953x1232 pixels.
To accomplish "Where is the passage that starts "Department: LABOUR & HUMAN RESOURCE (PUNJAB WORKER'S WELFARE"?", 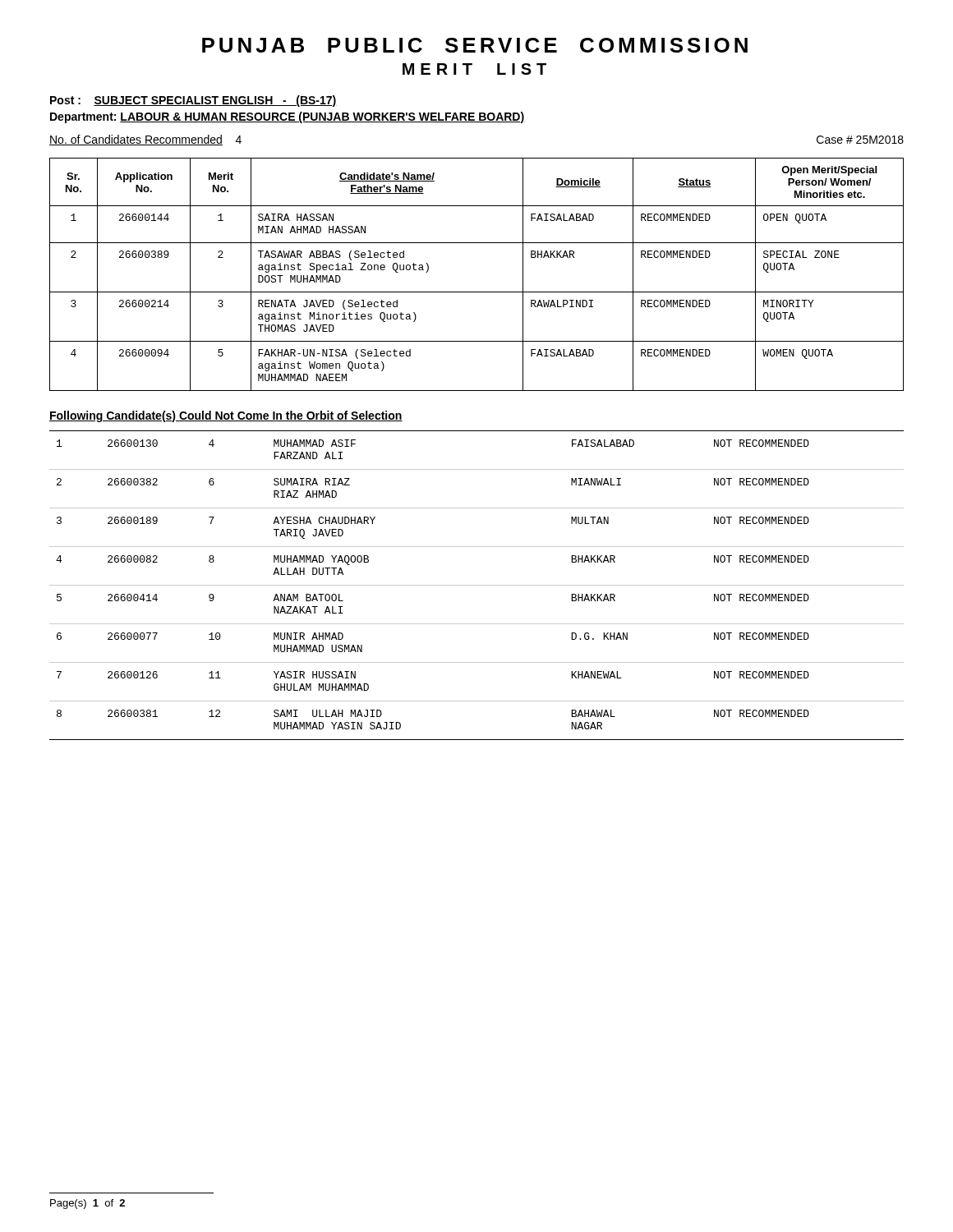I will pyautogui.click(x=287, y=117).
